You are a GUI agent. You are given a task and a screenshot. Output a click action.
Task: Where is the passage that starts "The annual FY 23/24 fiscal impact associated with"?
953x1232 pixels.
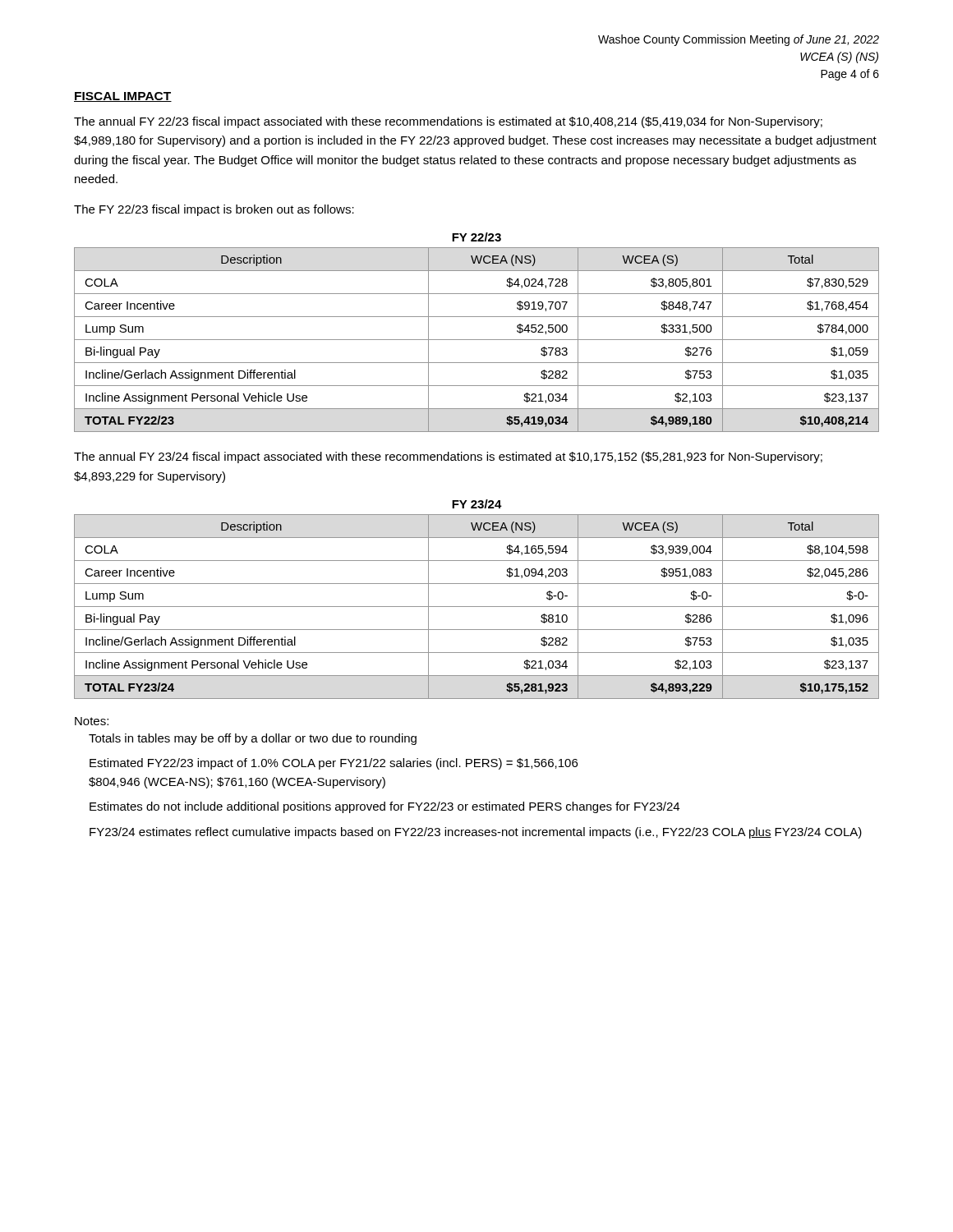(449, 466)
